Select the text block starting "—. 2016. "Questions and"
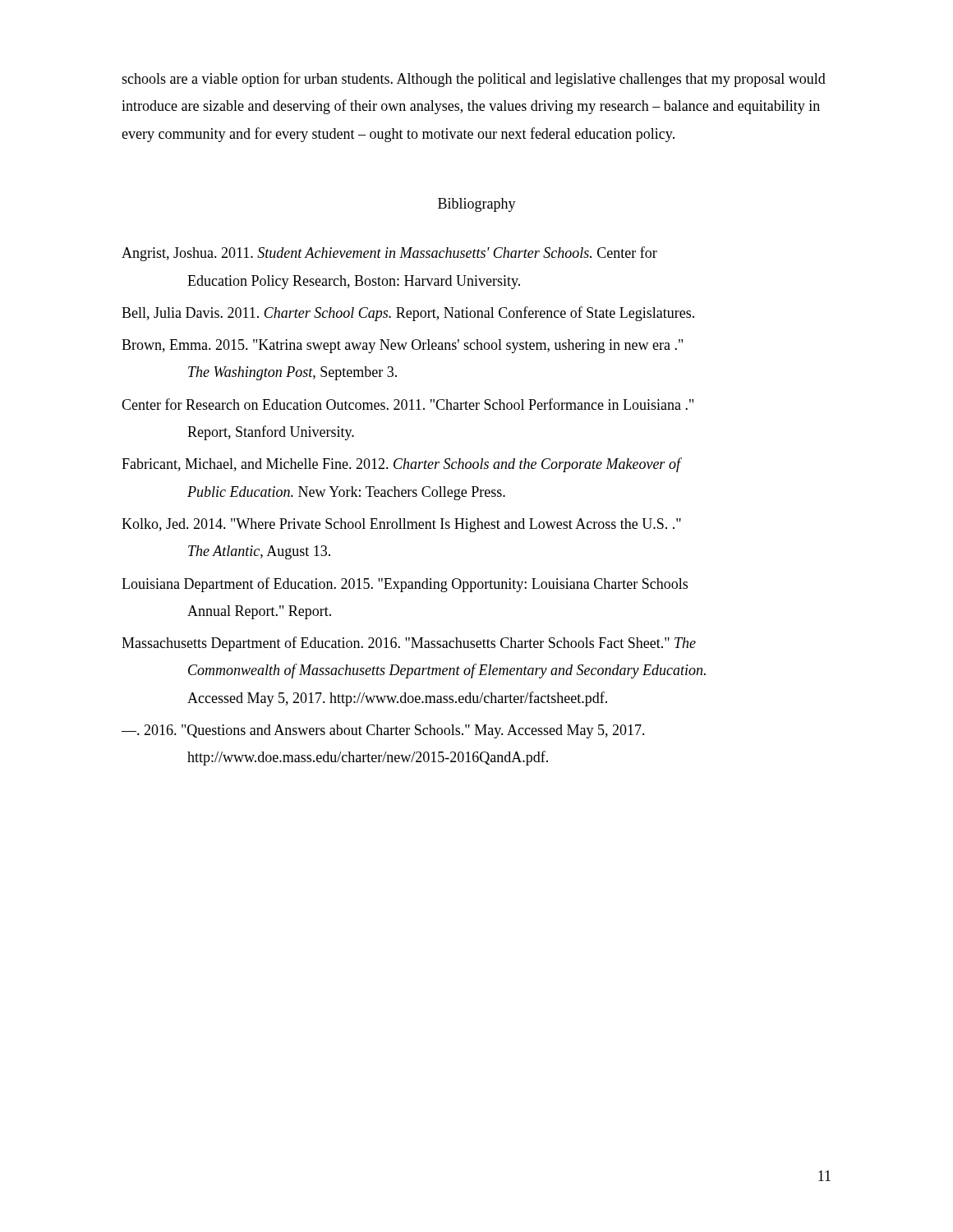 coord(476,747)
